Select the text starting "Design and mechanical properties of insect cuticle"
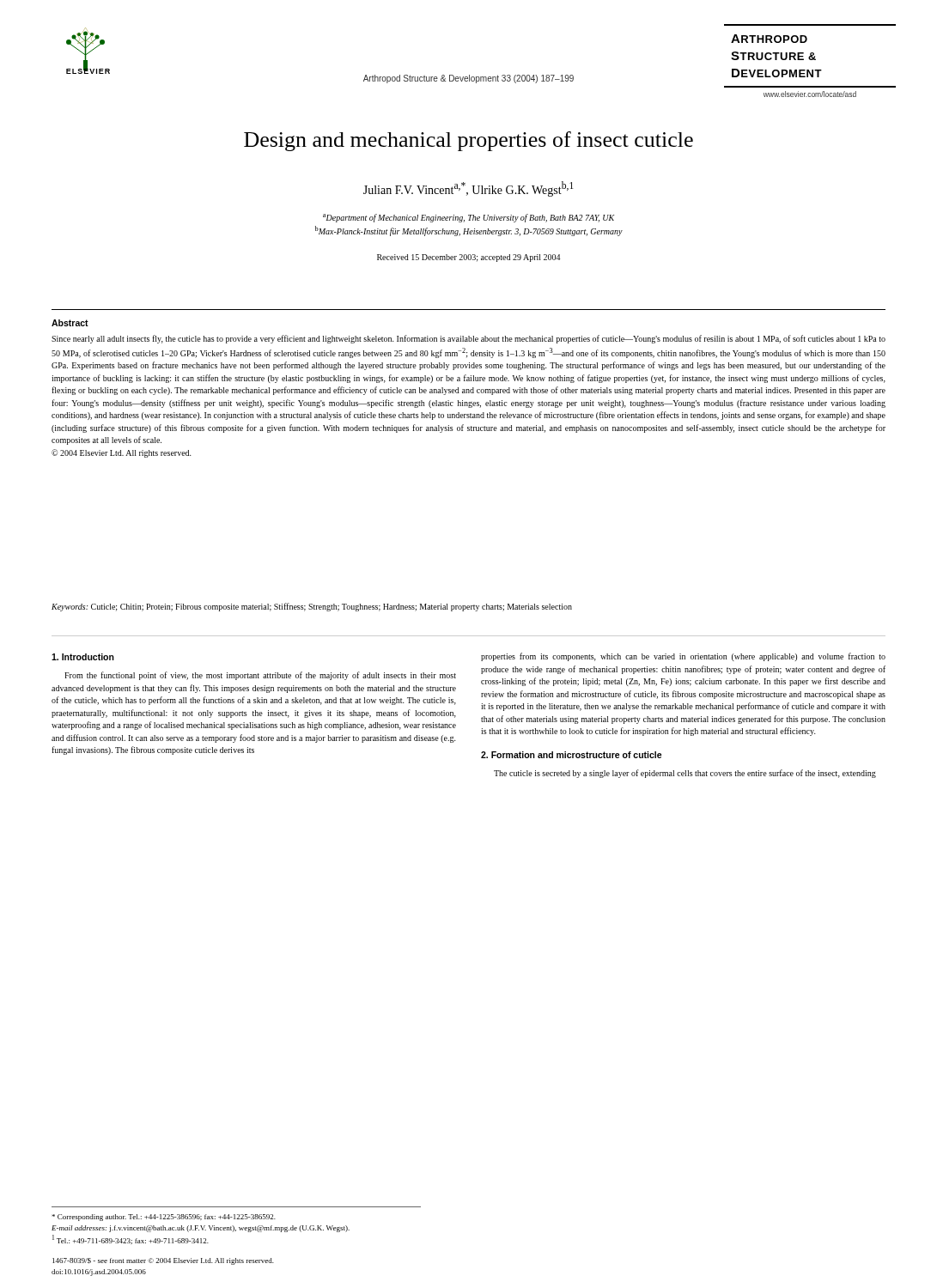The height and width of the screenshot is (1288, 937). coord(468,140)
